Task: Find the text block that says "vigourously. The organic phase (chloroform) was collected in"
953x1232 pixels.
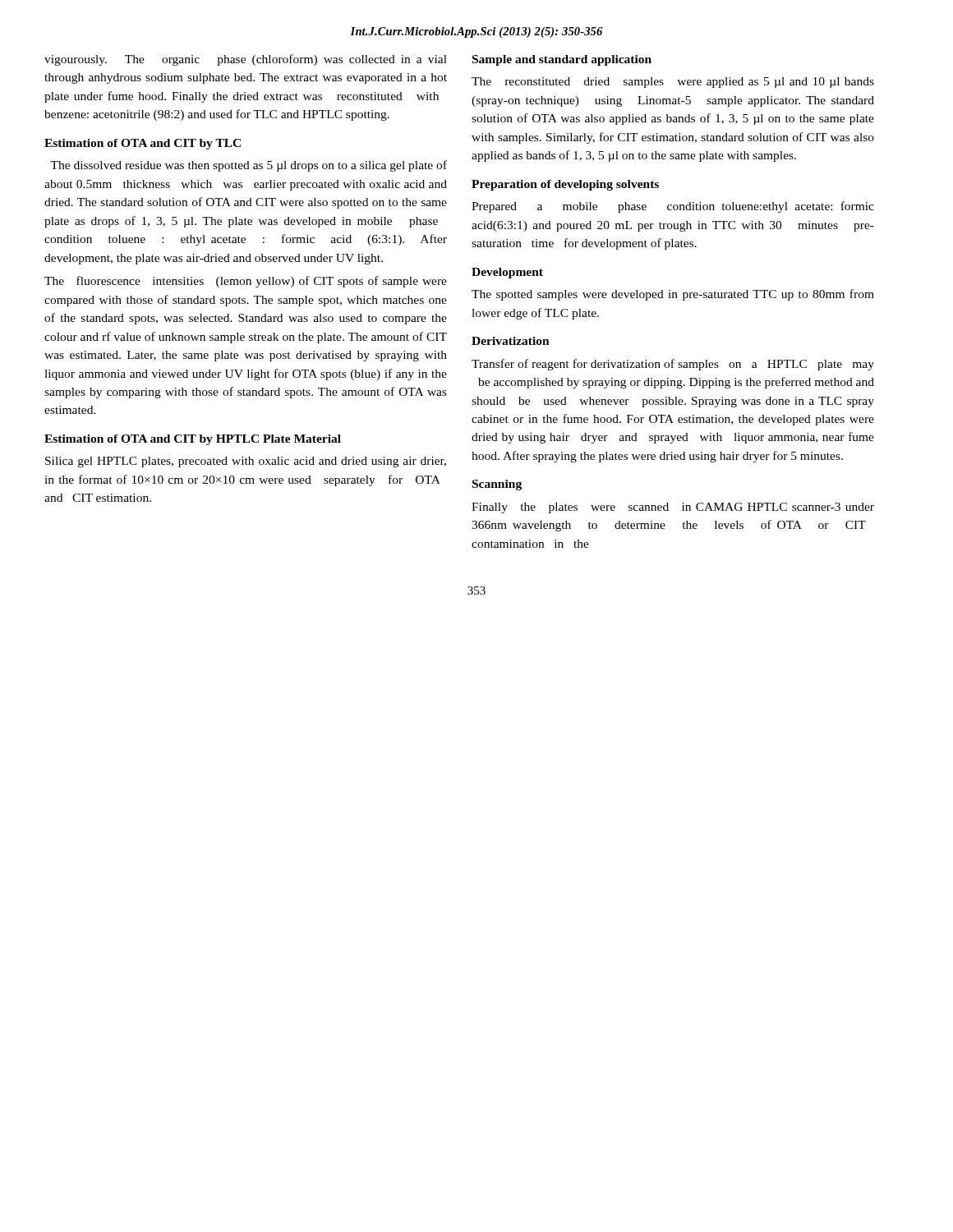Action: pyautogui.click(x=246, y=87)
